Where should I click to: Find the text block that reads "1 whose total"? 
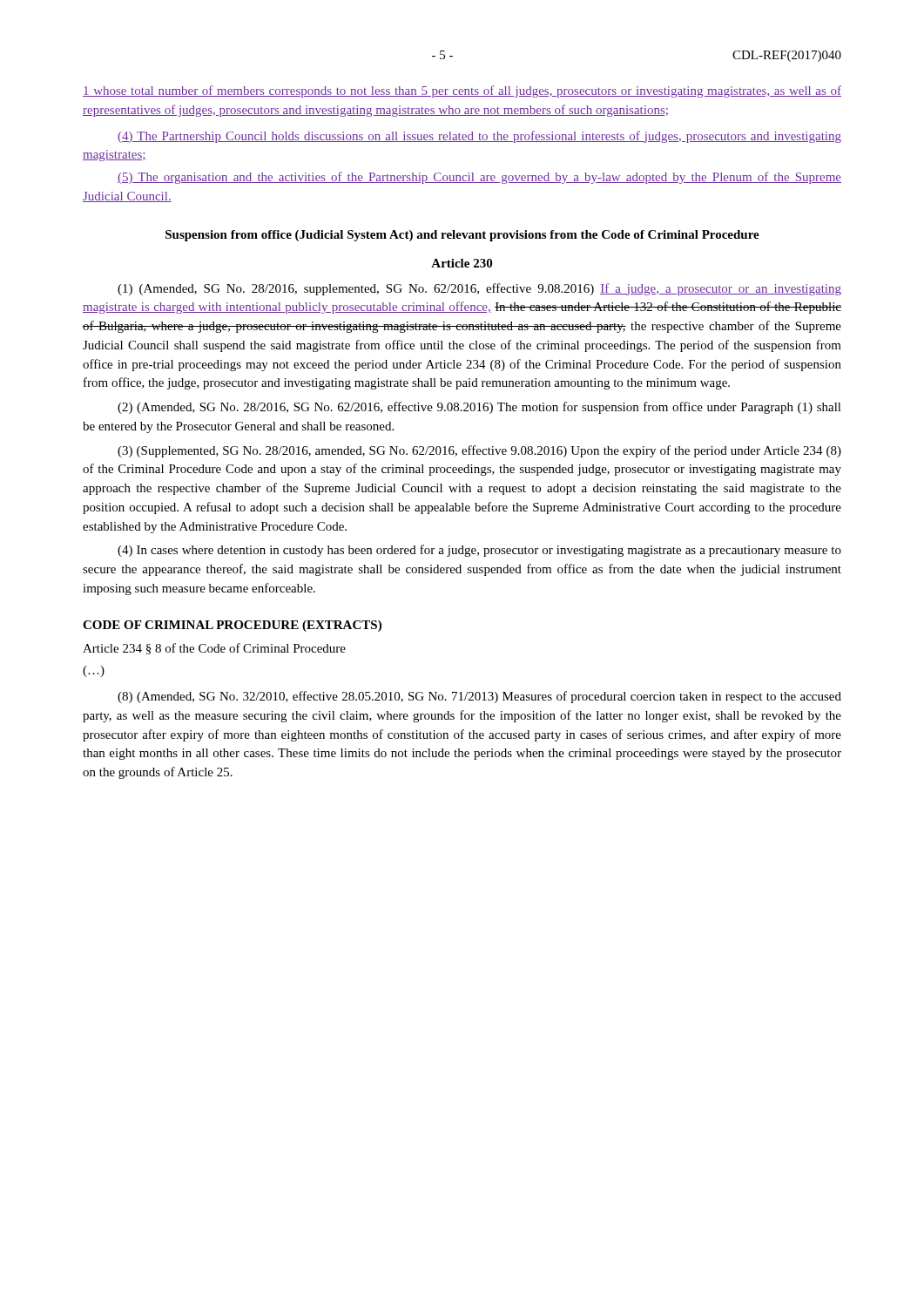[462, 100]
